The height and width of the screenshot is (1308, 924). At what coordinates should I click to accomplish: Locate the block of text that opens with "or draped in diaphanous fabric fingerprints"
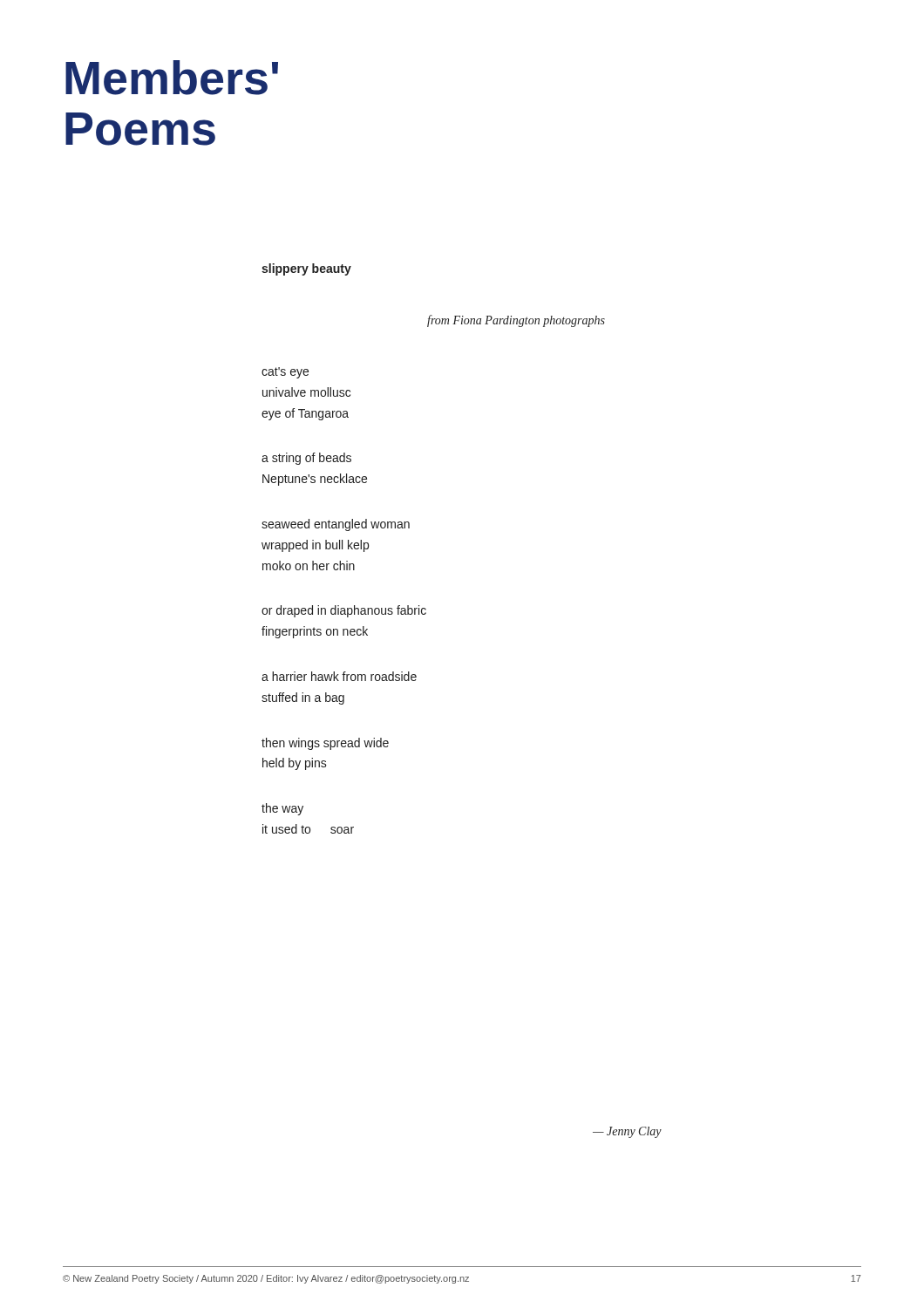tap(344, 622)
